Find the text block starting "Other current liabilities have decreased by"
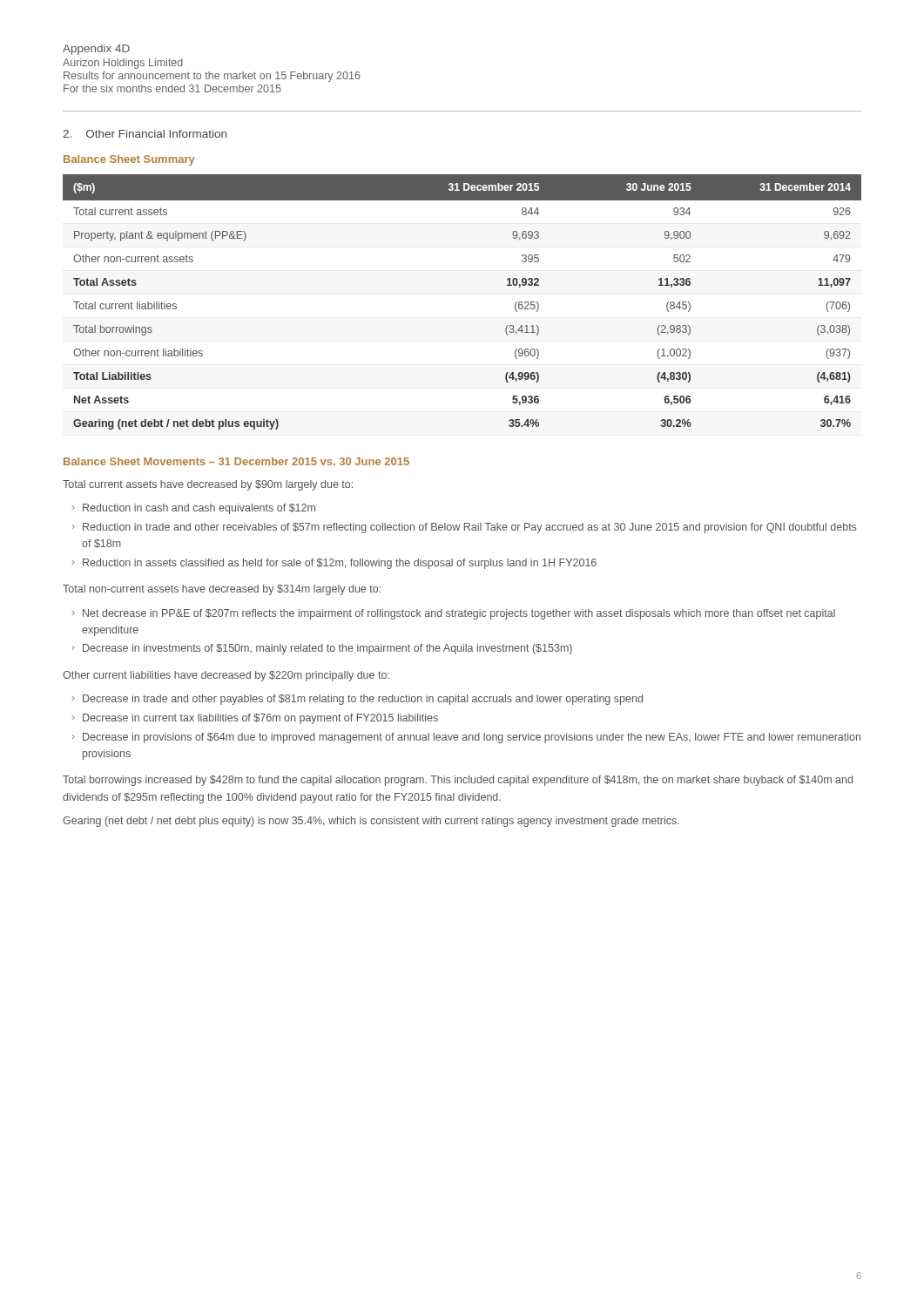Screen dimensions: 1307x924 tap(226, 675)
